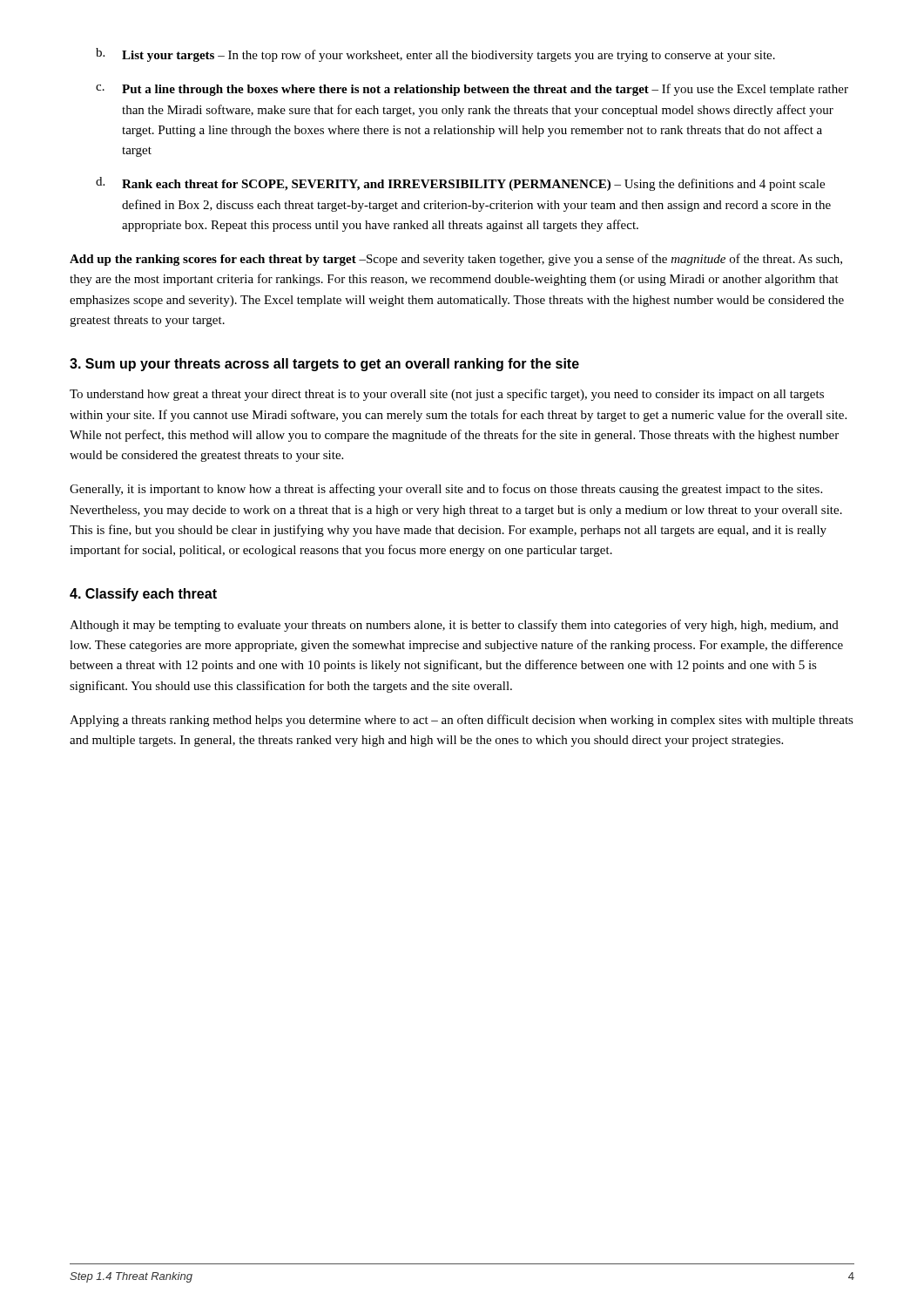This screenshot has height=1307, width=924.
Task: Click on the passage starting "Generally, it is important"
Action: click(x=462, y=520)
